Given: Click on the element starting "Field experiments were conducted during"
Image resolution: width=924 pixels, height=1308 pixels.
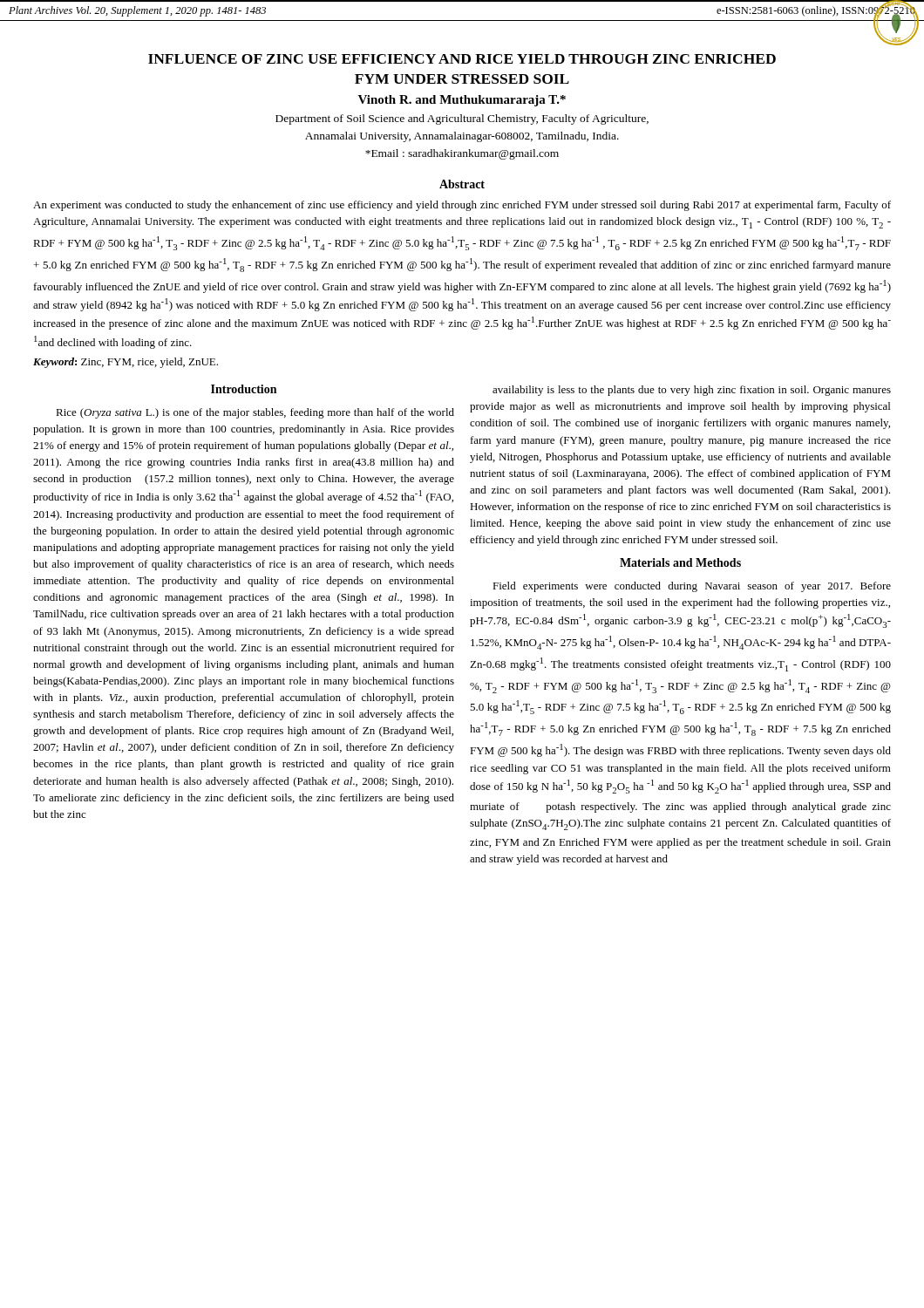Looking at the screenshot, I should coord(680,722).
